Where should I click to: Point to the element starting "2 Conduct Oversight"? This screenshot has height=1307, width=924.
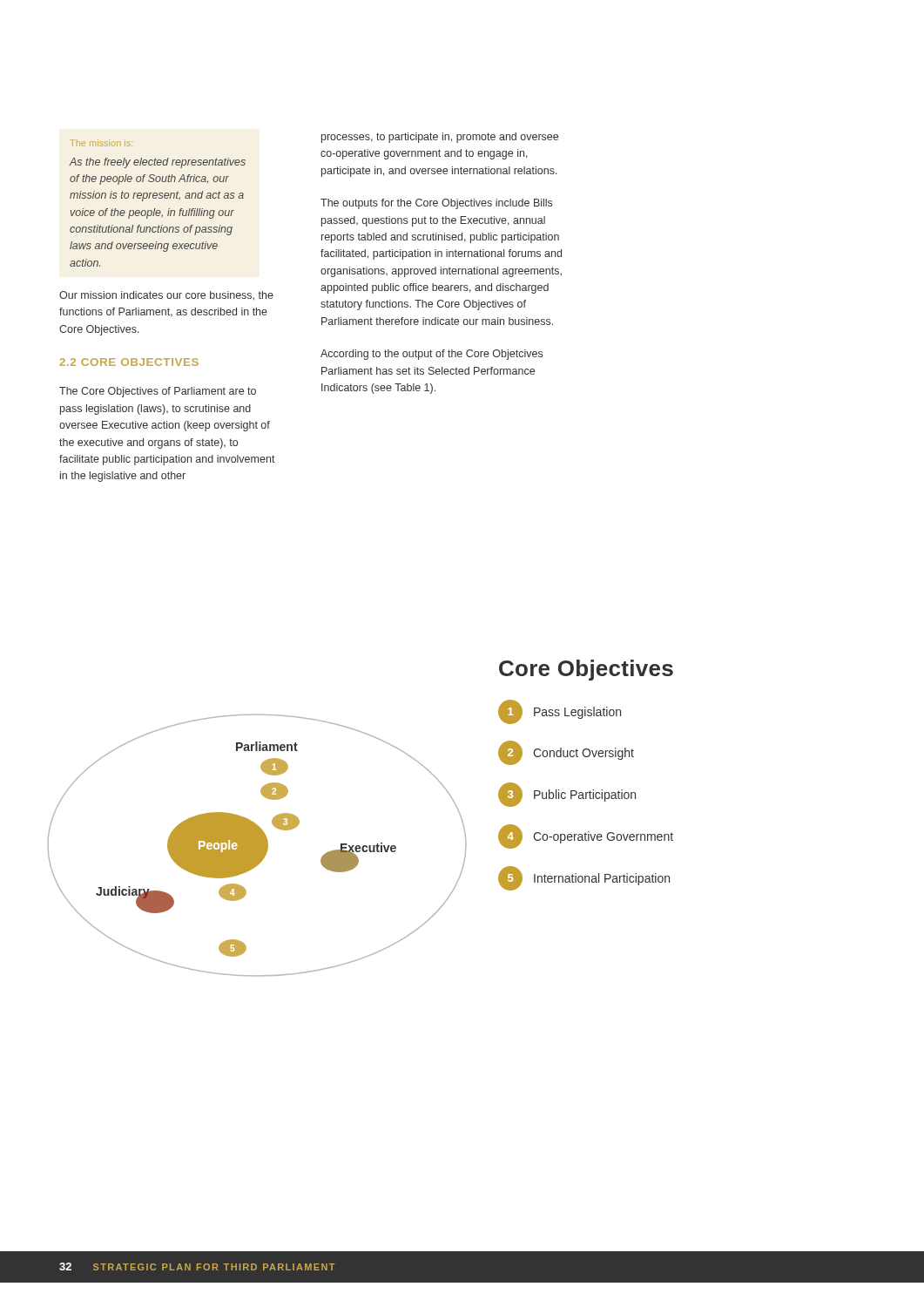coord(566,753)
